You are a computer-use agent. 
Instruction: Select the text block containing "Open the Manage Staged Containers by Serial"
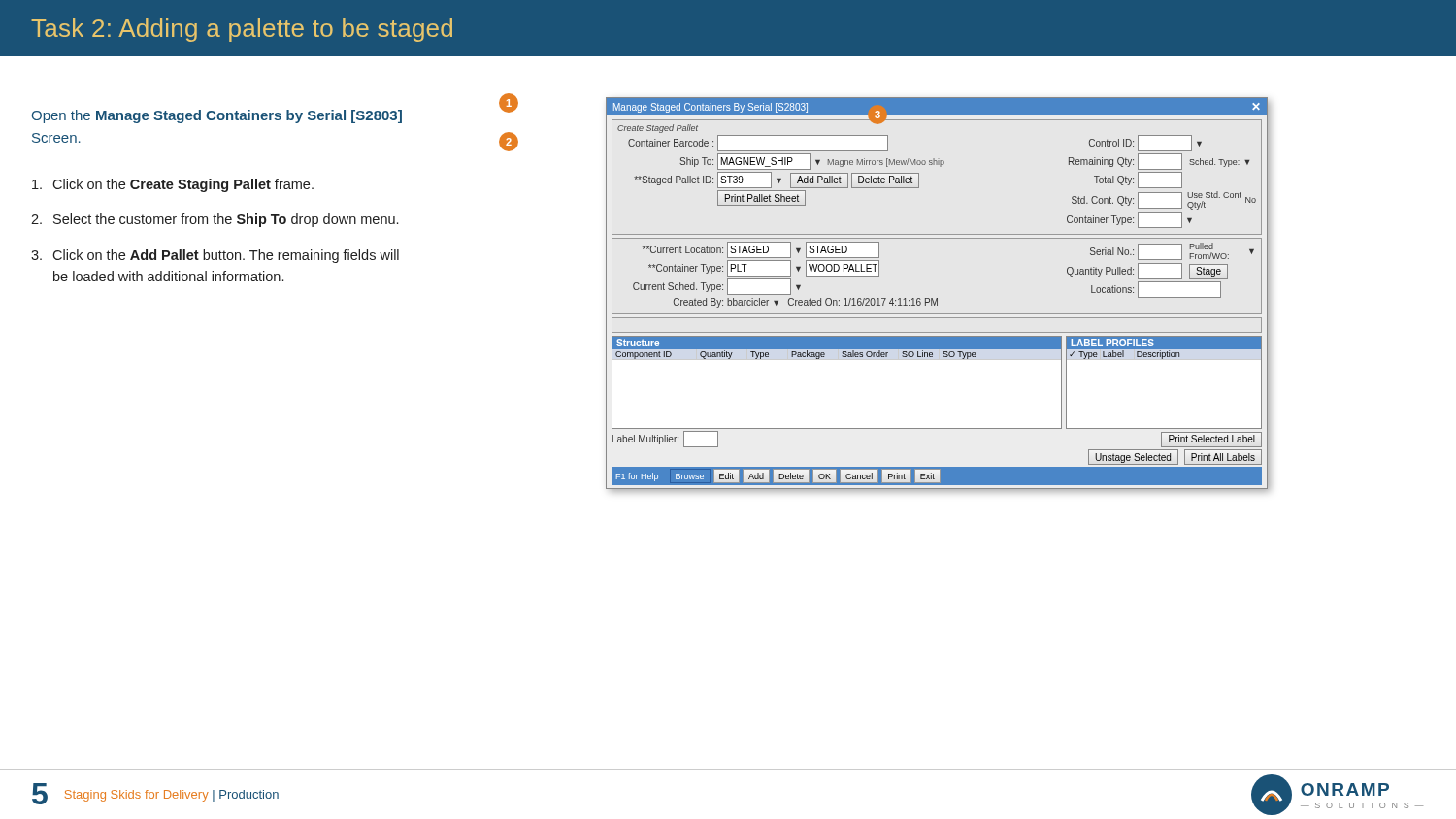point(217,126)
